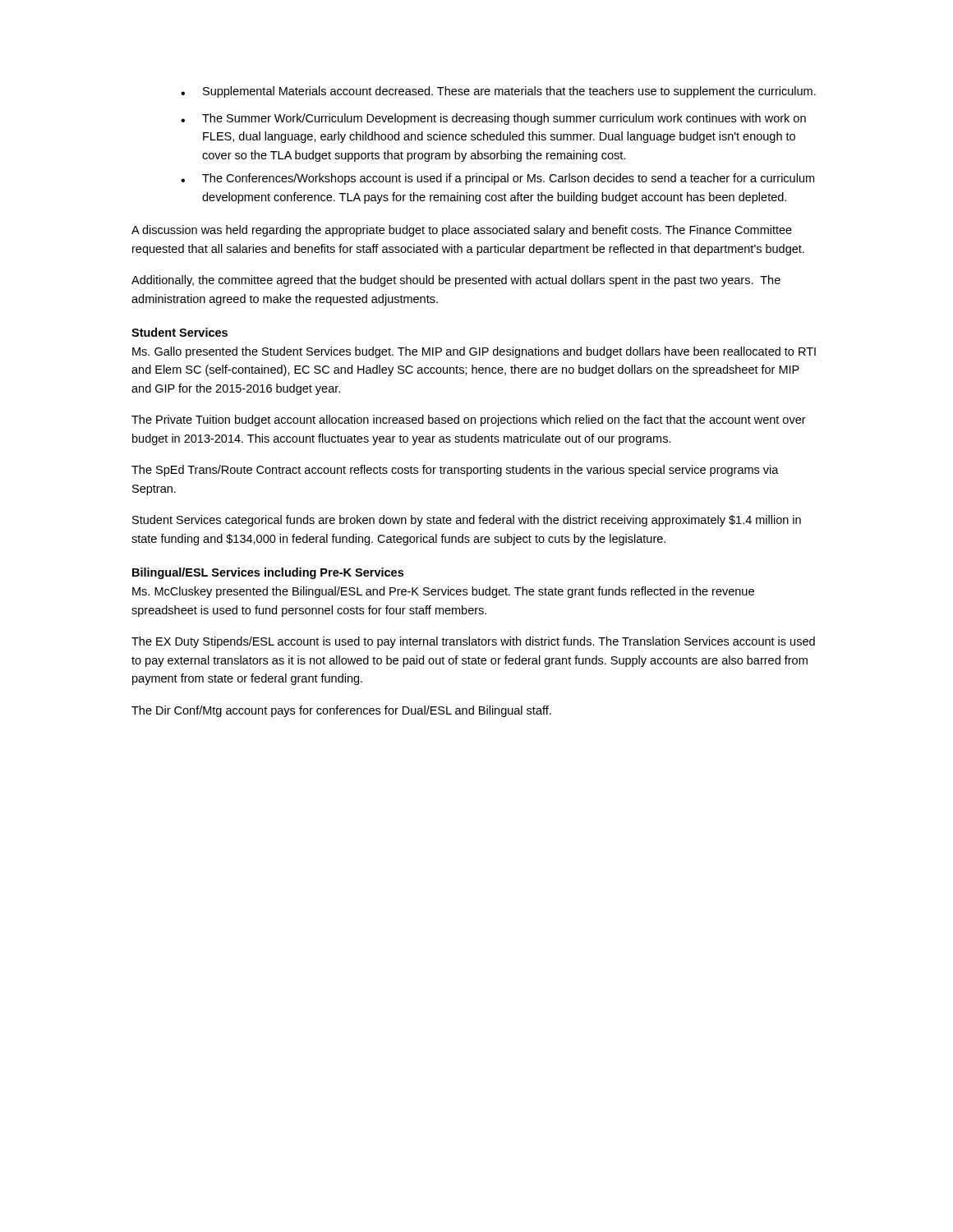Click on the passage starting "• The Summer Work/Curriculum Development is decreasing"
This screenshot has width=953, height=1232.
click(501, 137)
